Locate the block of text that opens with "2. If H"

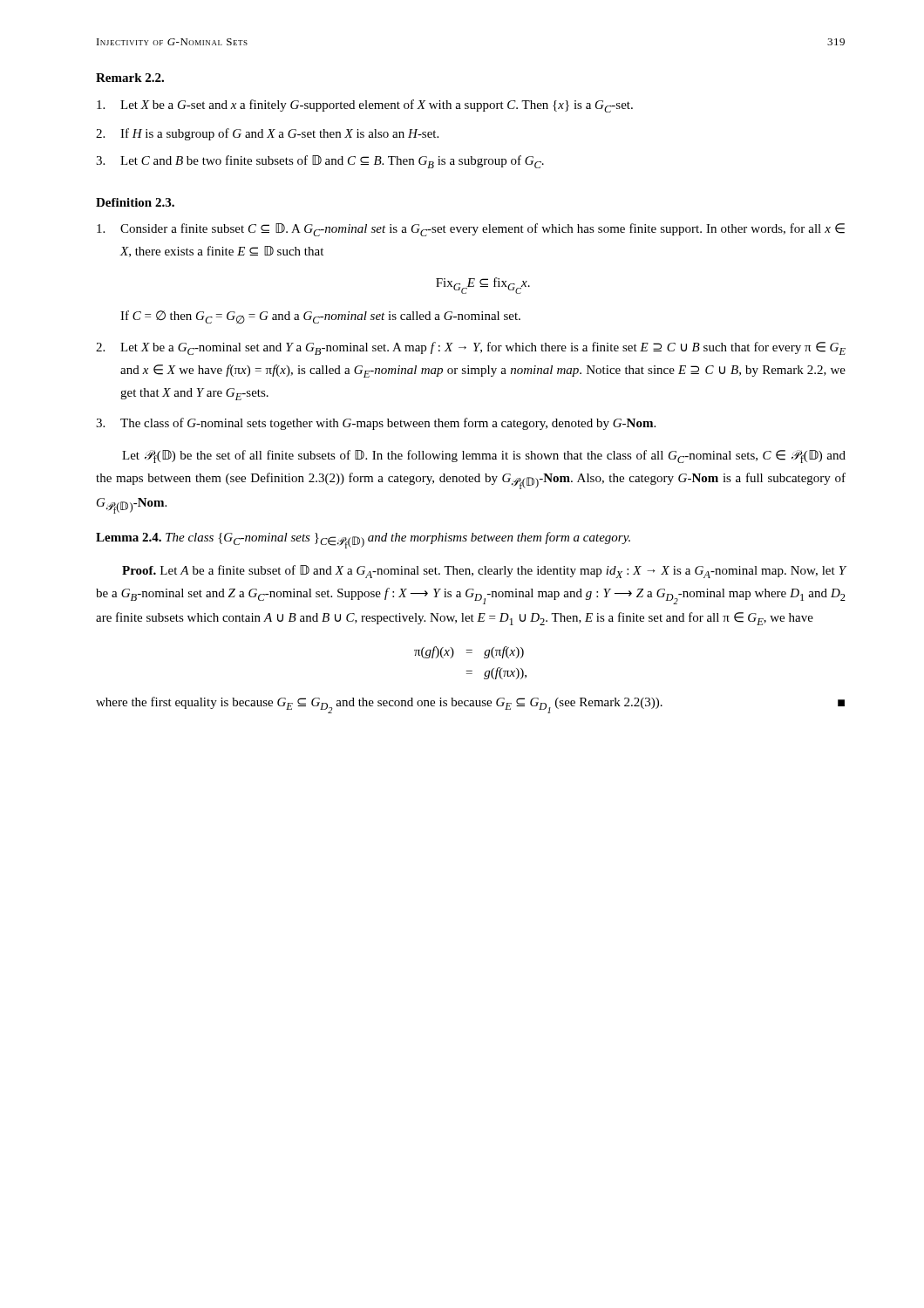[267, 134]
